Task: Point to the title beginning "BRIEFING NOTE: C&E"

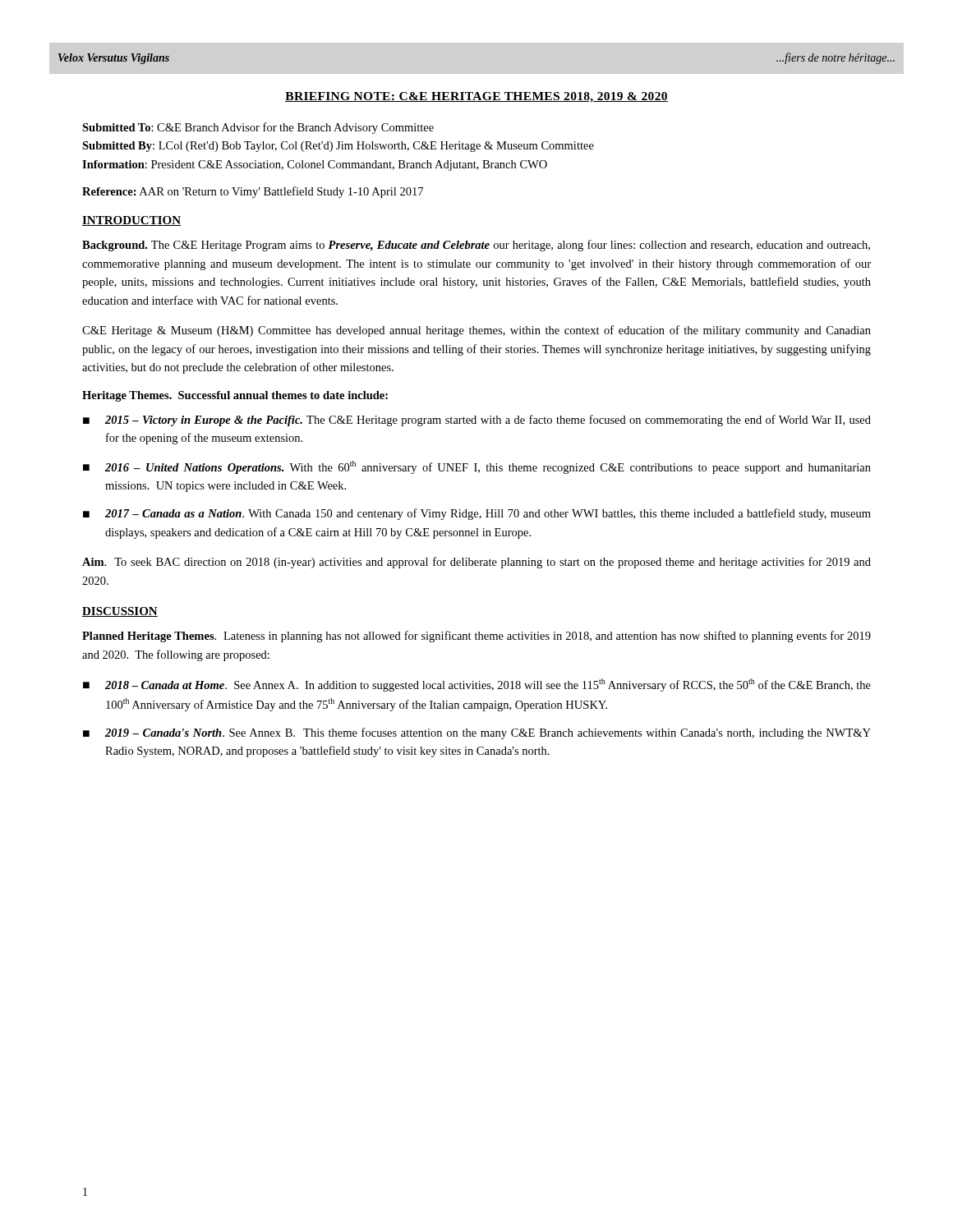Action: pos(476,96)
